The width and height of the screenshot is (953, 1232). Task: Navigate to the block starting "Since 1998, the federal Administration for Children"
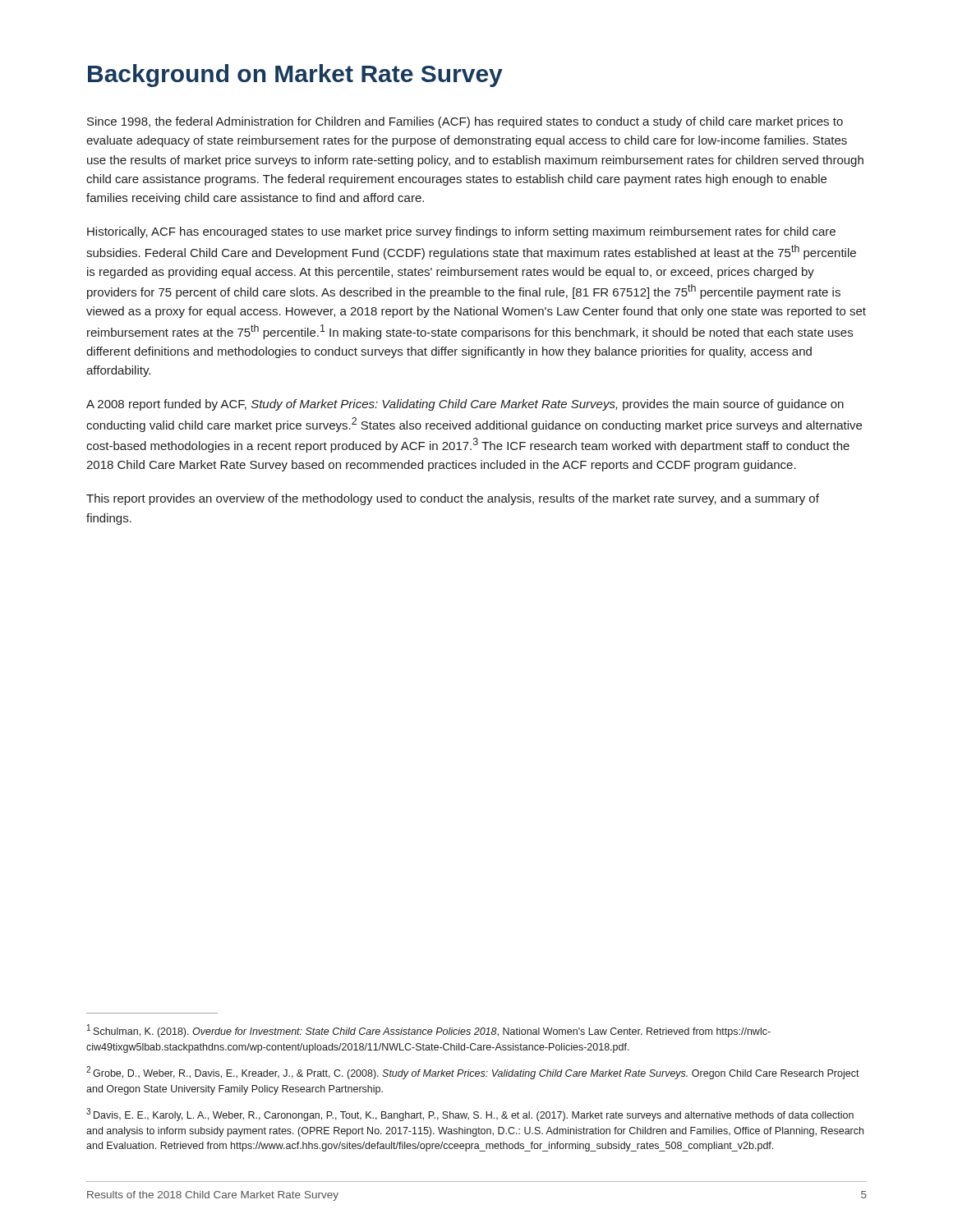(x=475, y=159)
